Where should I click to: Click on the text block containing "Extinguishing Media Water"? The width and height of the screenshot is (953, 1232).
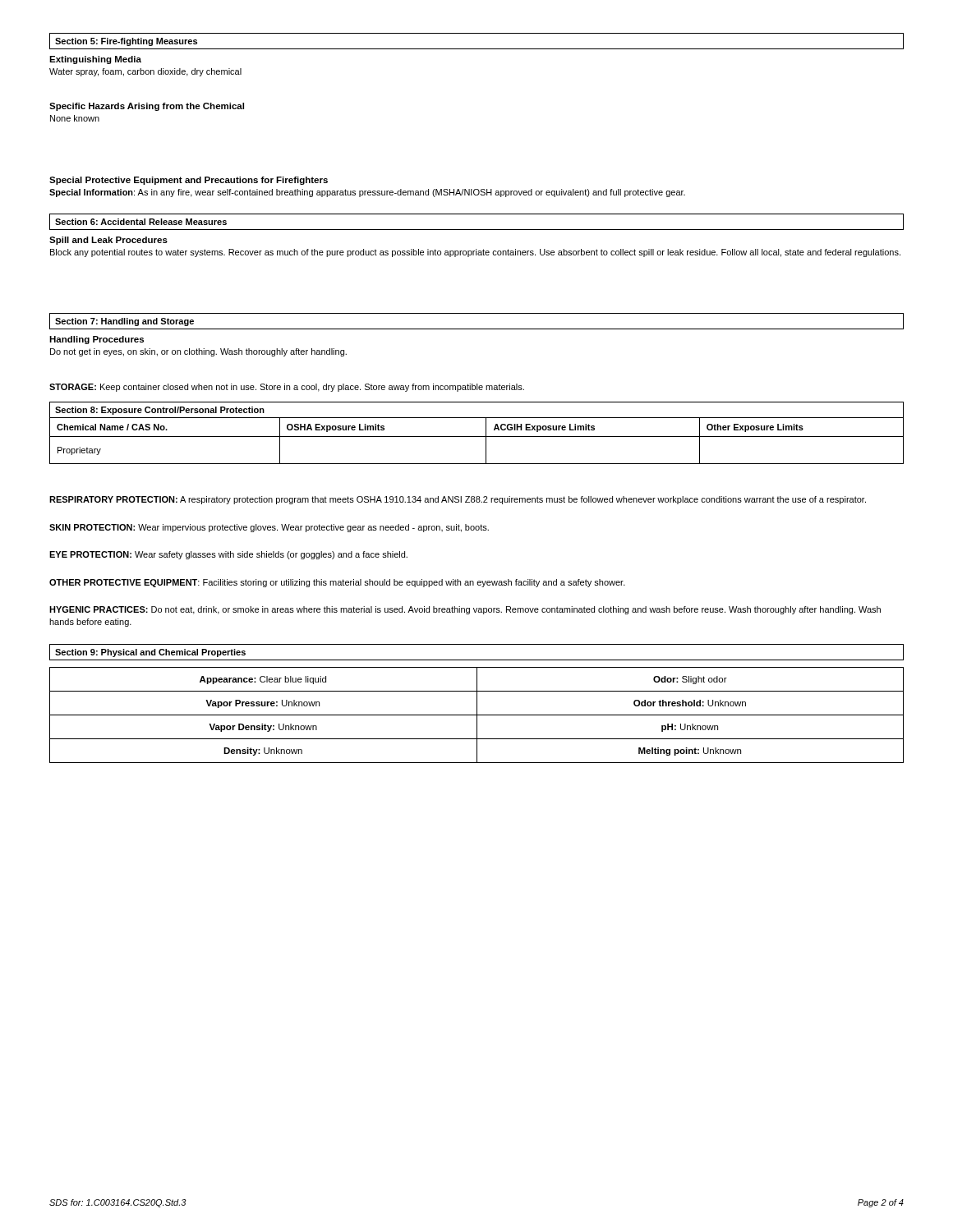click(x=95, y=60)
